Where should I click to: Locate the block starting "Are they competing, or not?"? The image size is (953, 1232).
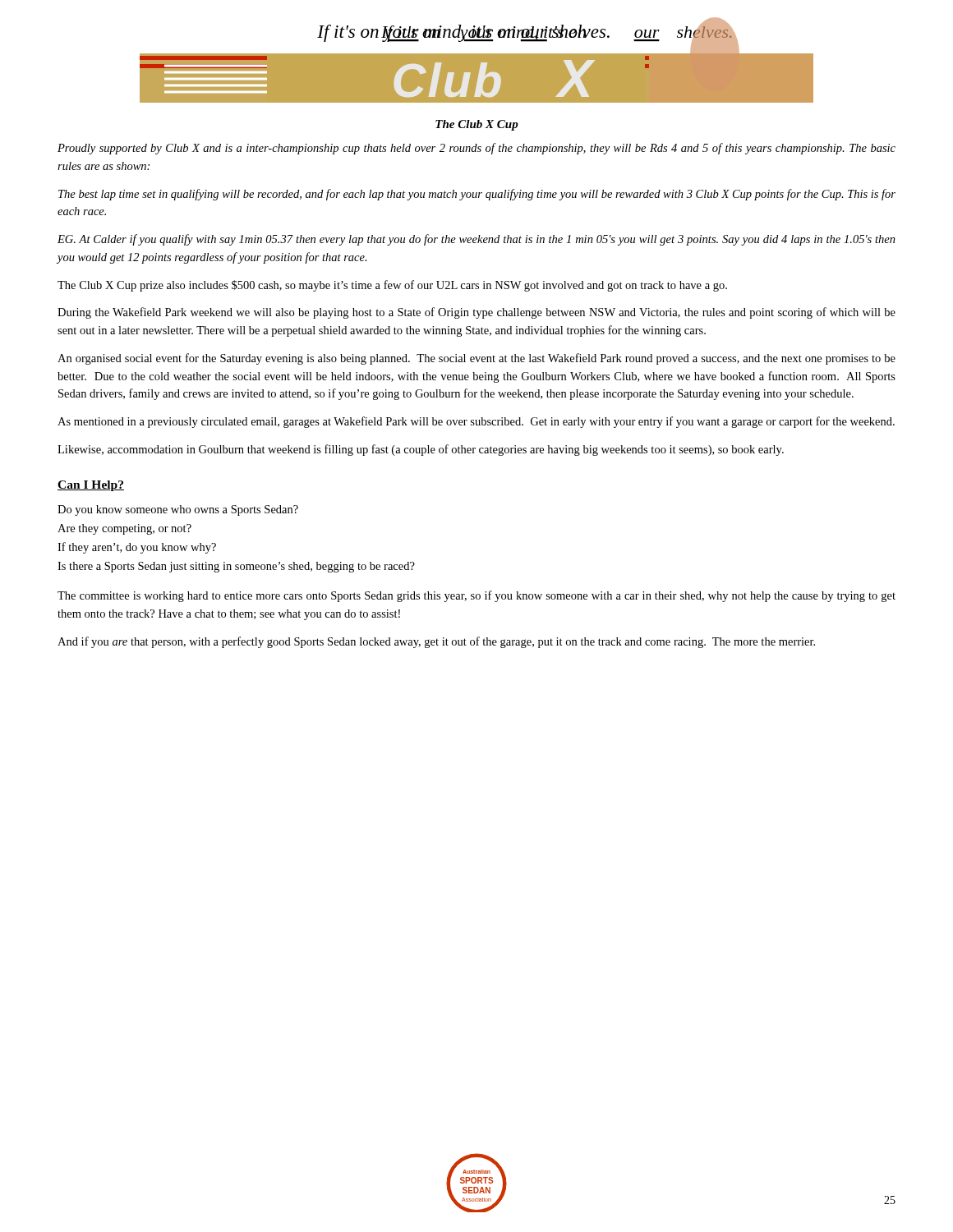coord(124,528)
